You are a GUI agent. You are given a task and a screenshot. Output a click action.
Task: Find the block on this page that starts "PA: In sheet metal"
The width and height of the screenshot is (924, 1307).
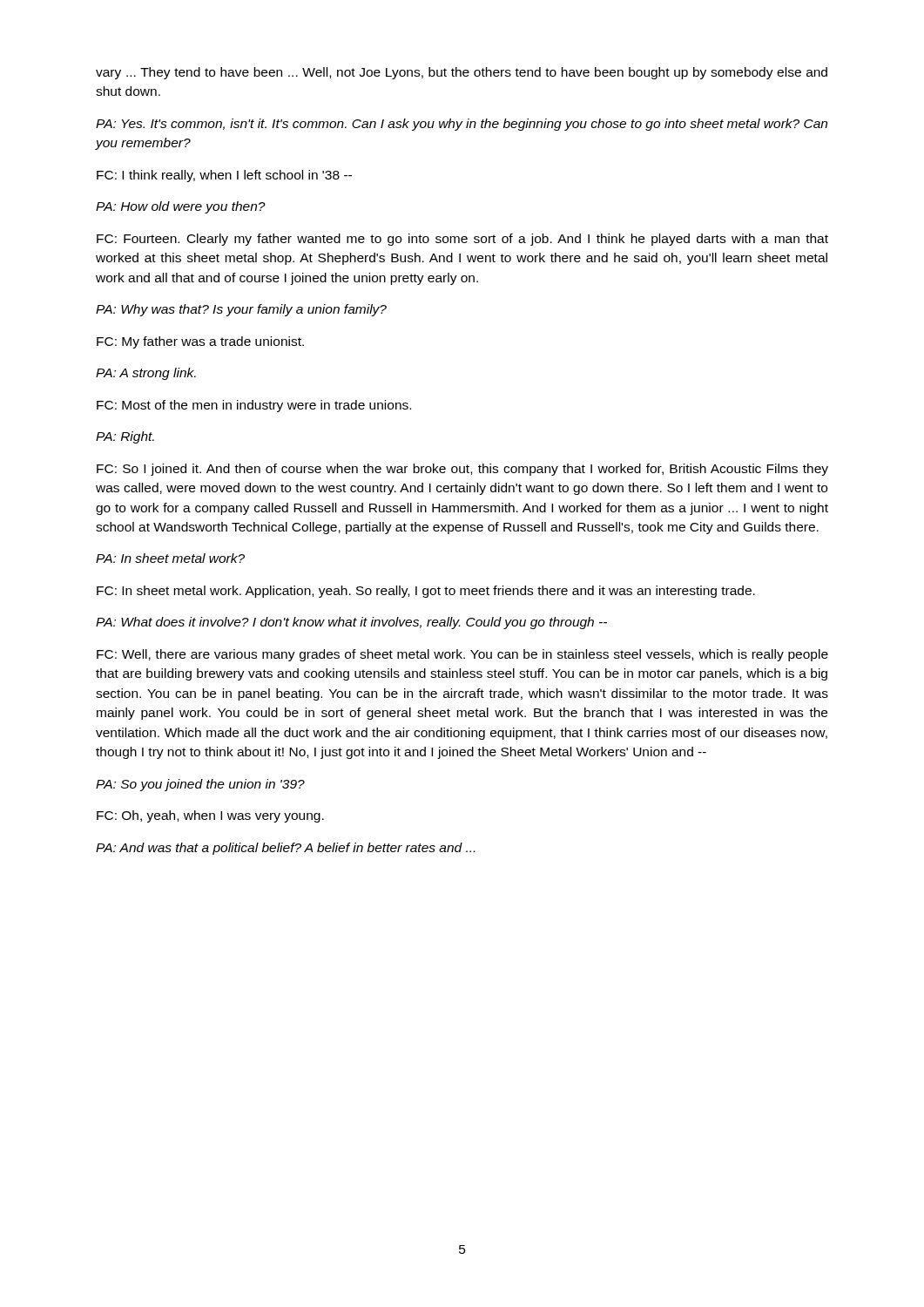[x=170, y=558]
